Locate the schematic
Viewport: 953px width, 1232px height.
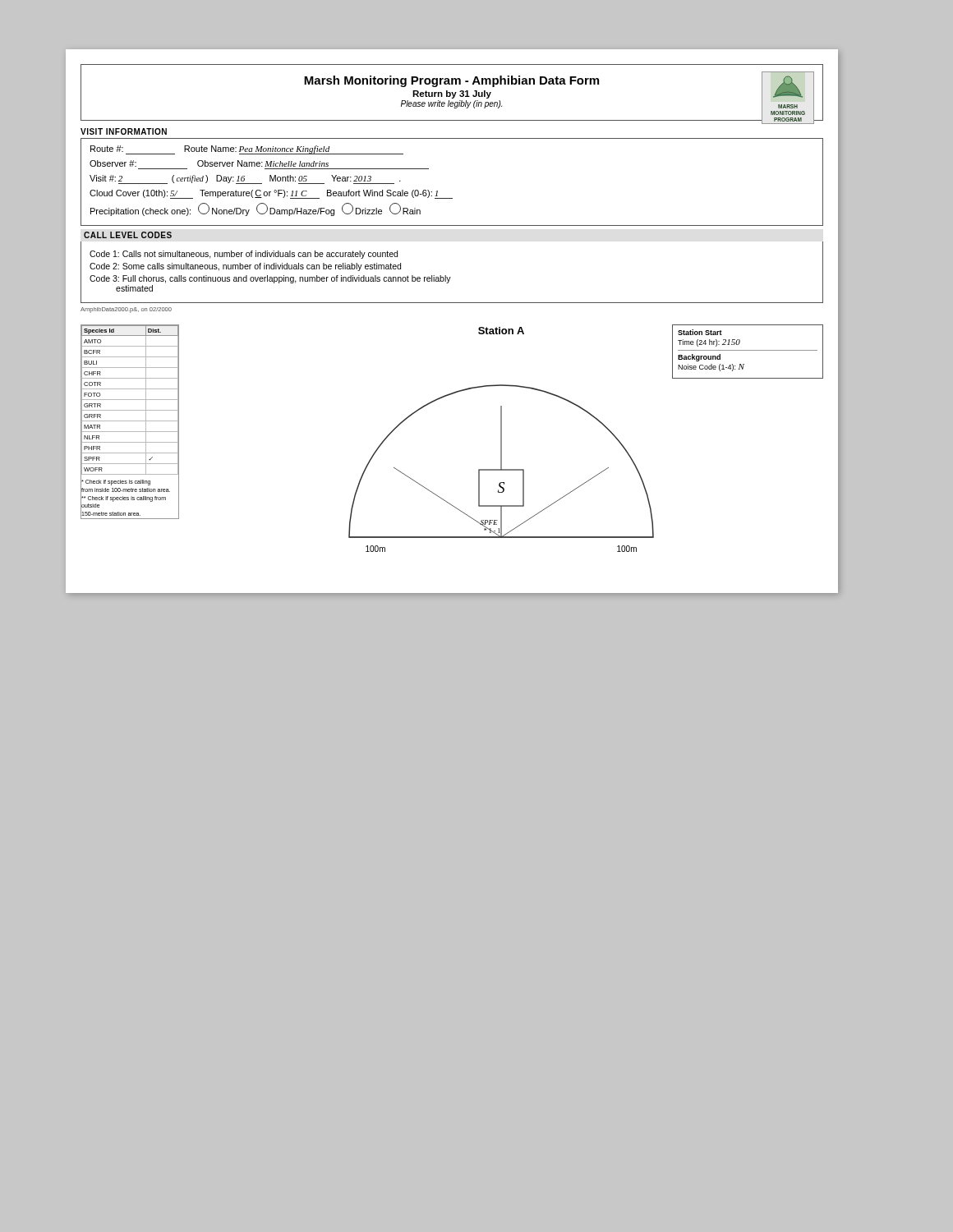coord(501,451)
